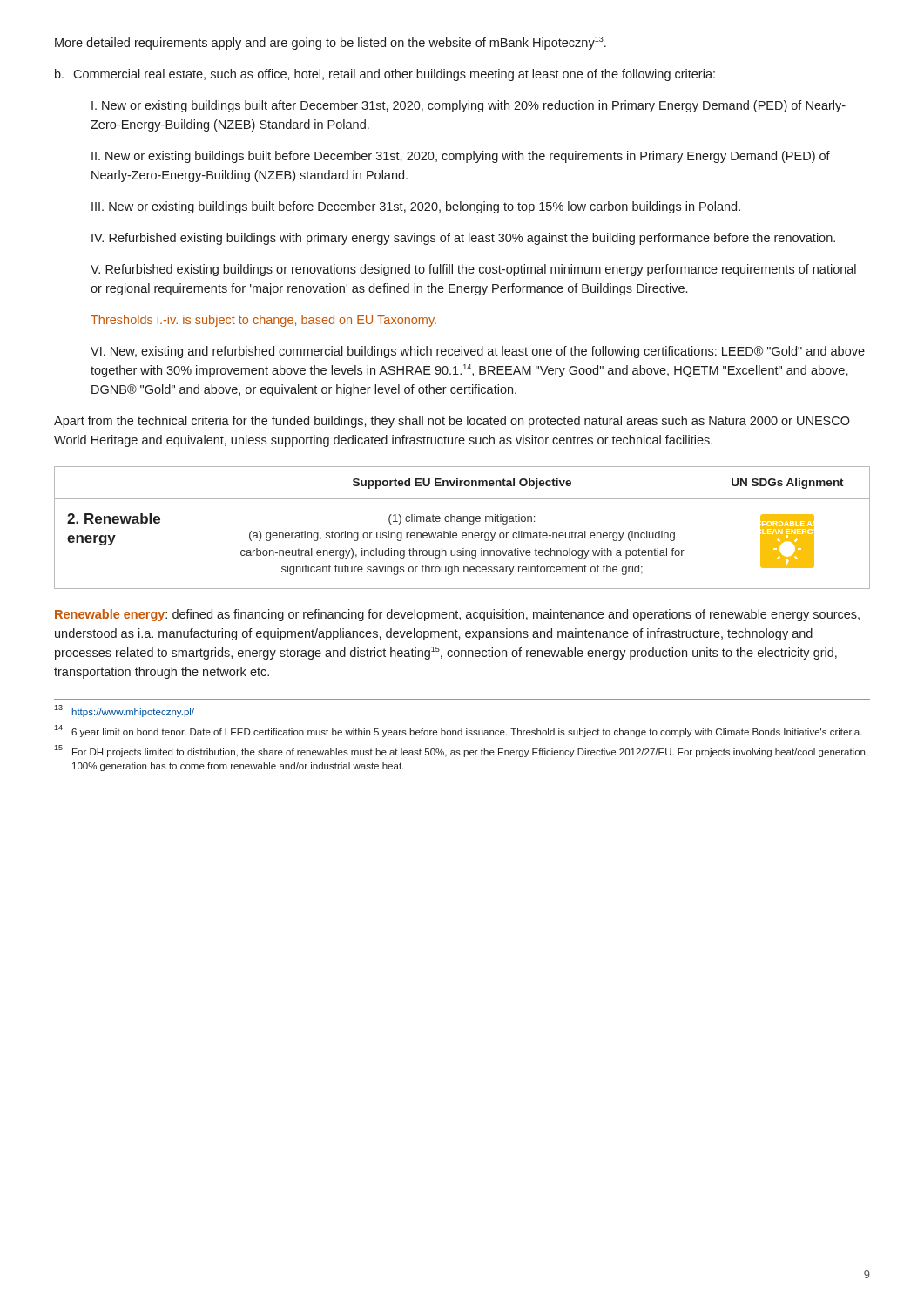The width and height of the screenshot is (924, 1307).
Task: Select the text block that reads "More detailed requirements apply and are"
Action: point(330,42)
